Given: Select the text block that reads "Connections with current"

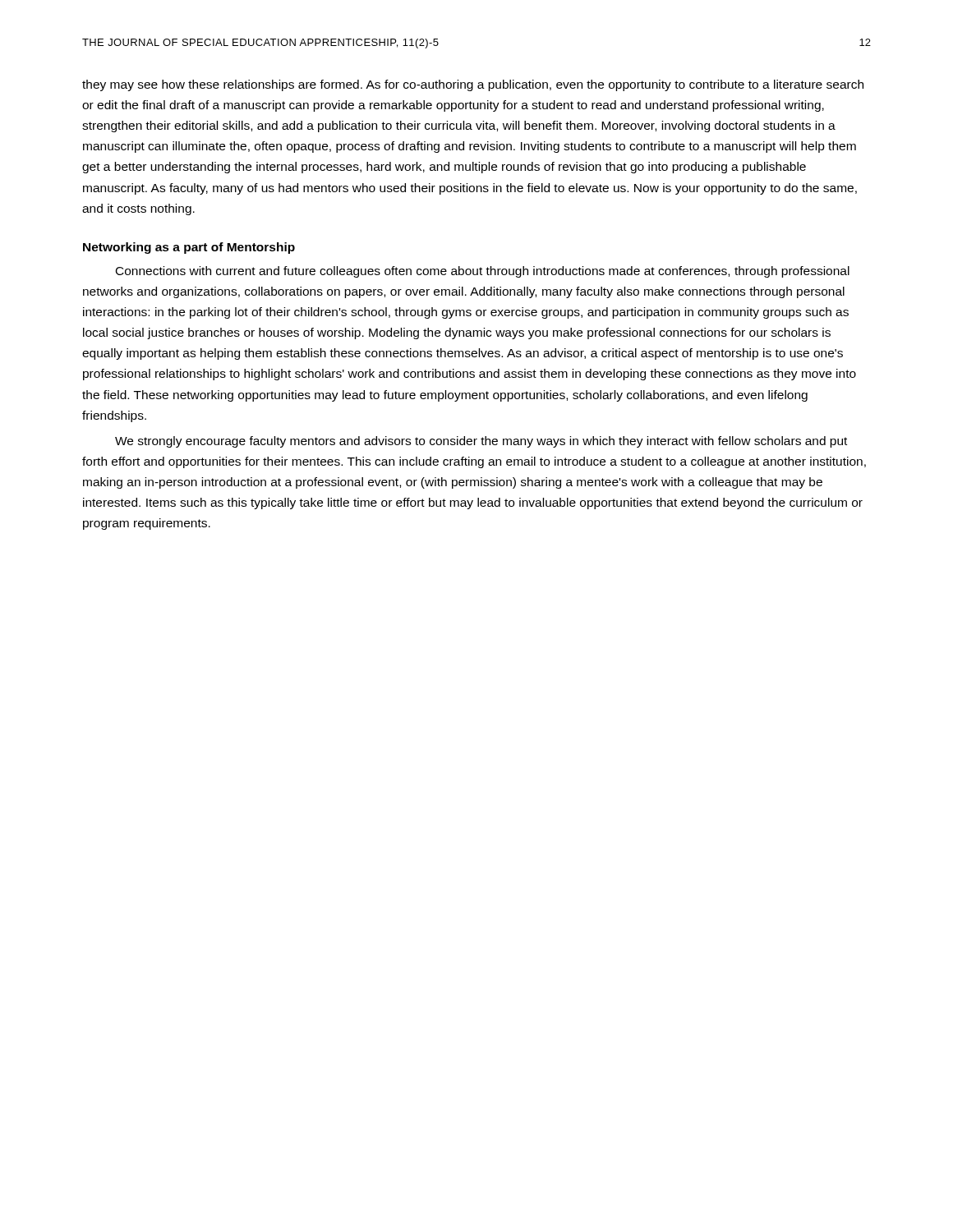Looking at the screenshot, I should [469, 343].
